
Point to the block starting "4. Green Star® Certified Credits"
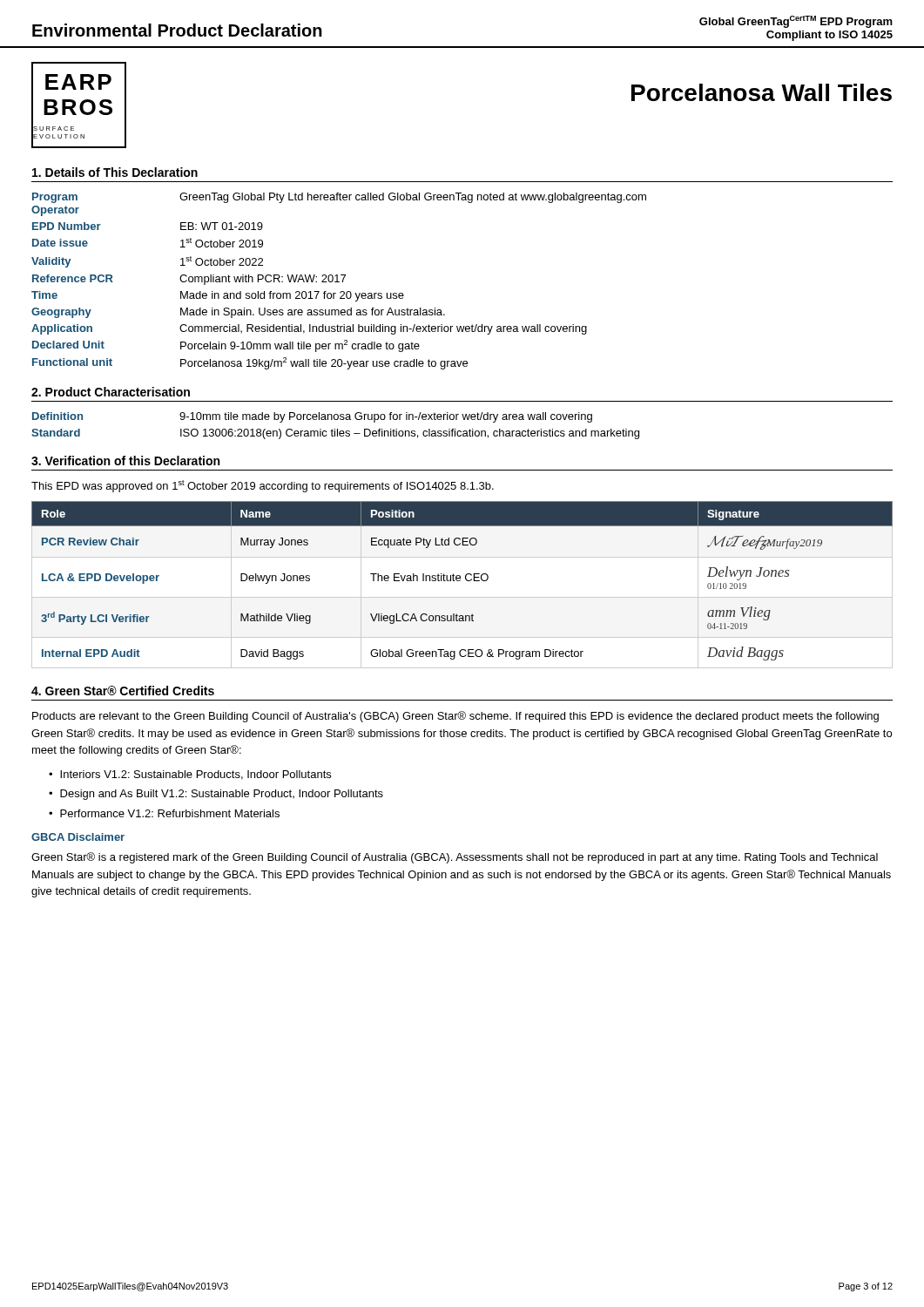[123, 691]
